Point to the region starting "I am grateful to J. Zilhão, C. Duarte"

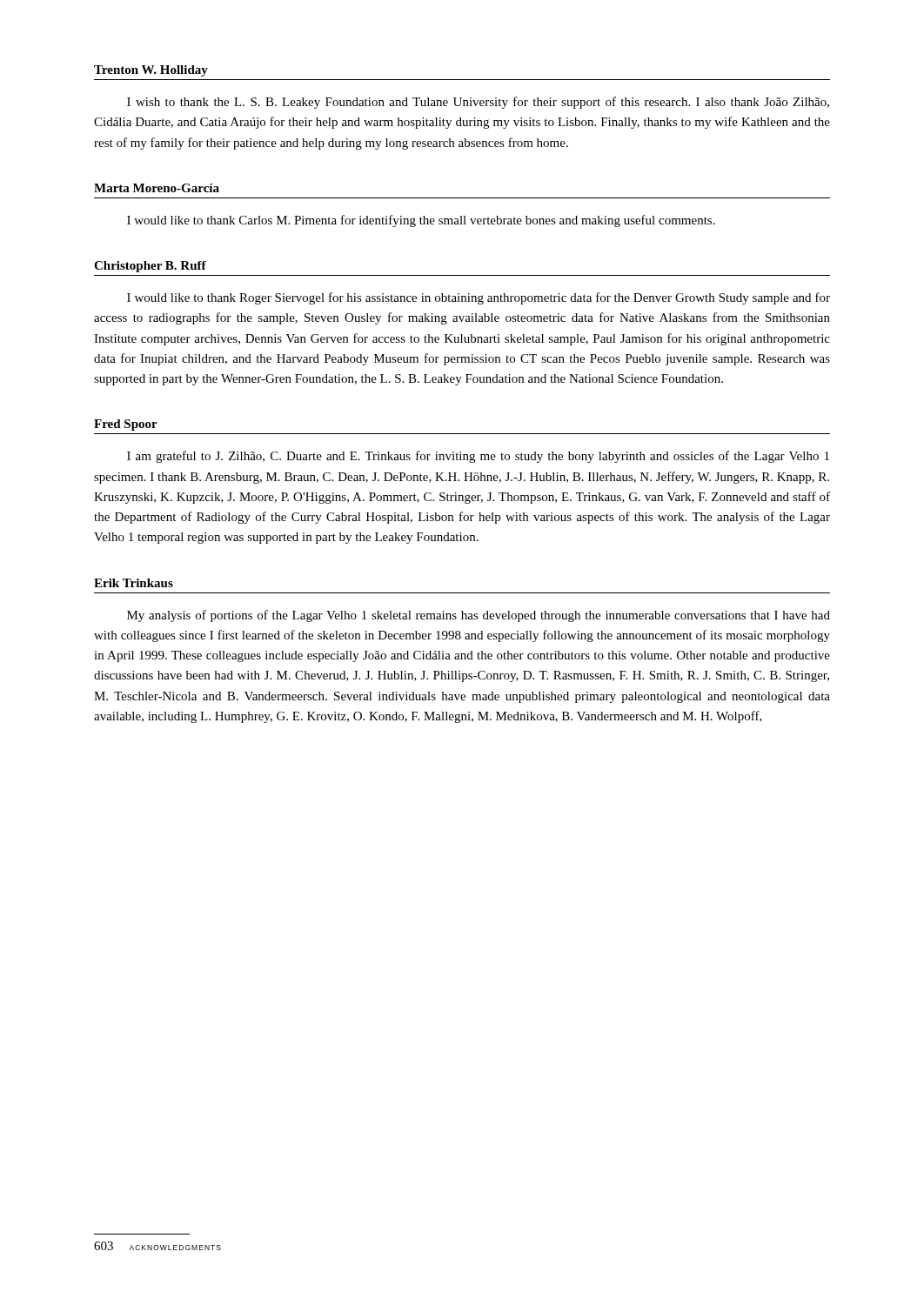[462, 497]
